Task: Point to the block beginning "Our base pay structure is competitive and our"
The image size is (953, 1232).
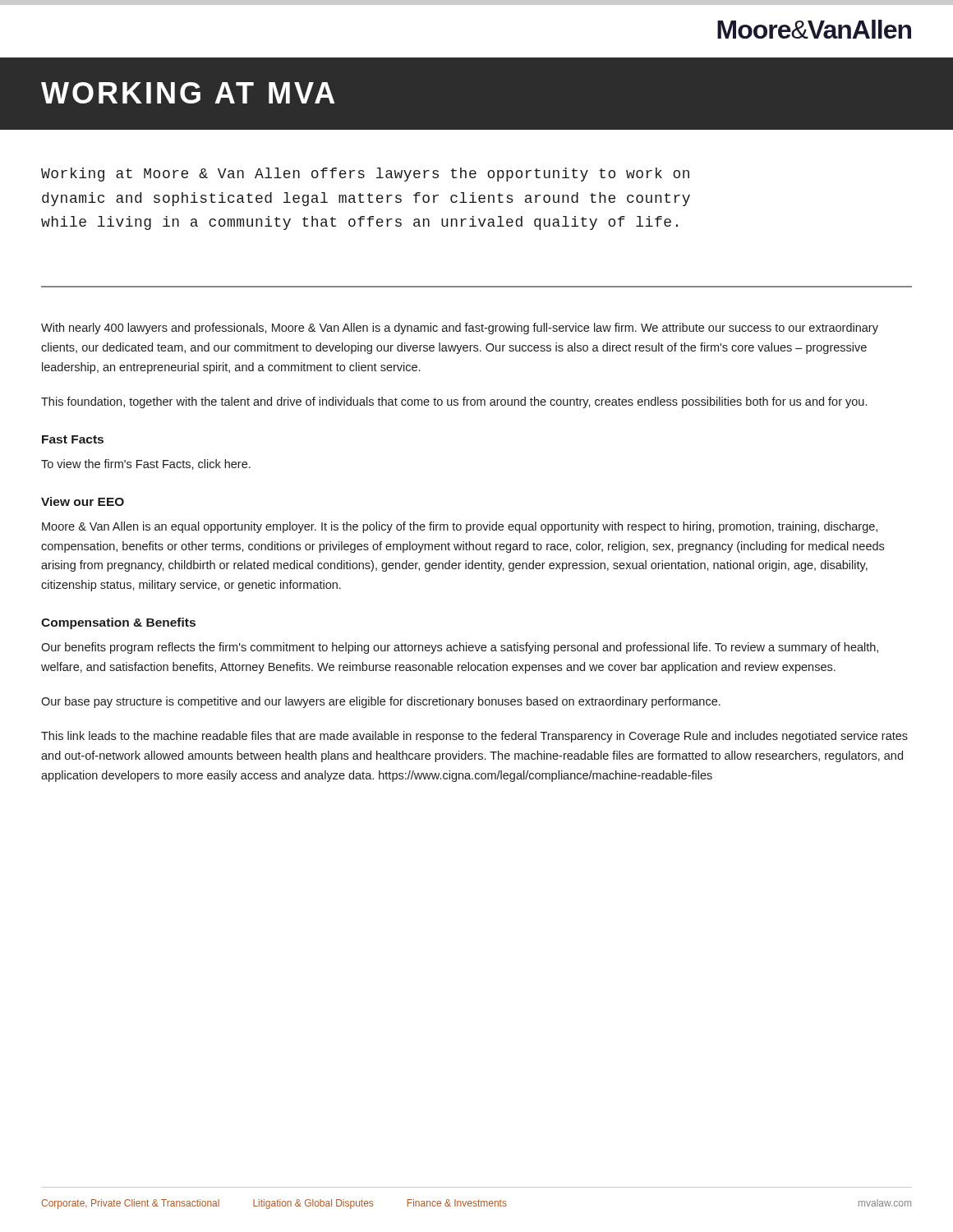Action: click(x=381, y=702)
